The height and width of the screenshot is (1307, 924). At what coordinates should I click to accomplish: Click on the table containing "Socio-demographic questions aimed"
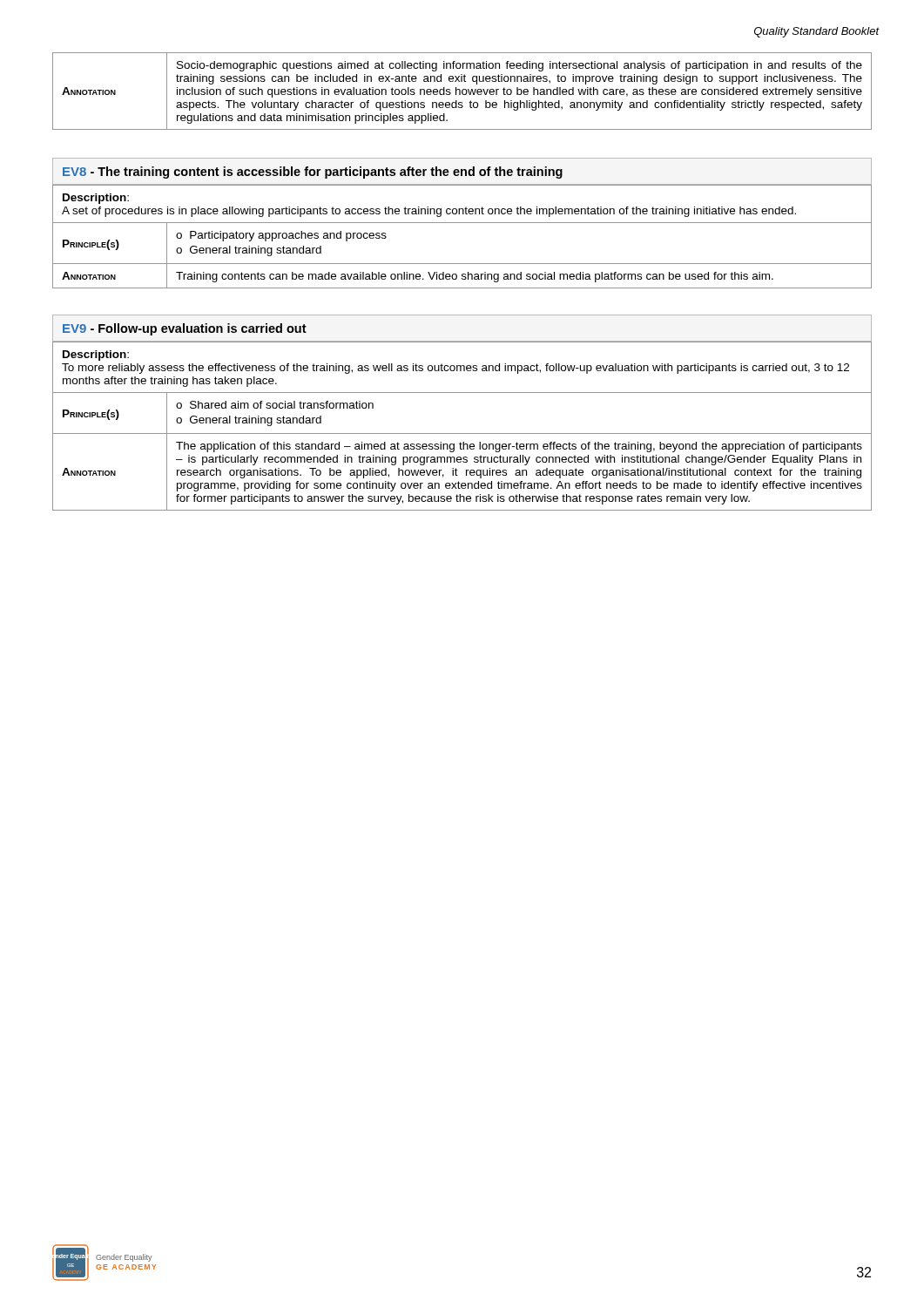462,91
